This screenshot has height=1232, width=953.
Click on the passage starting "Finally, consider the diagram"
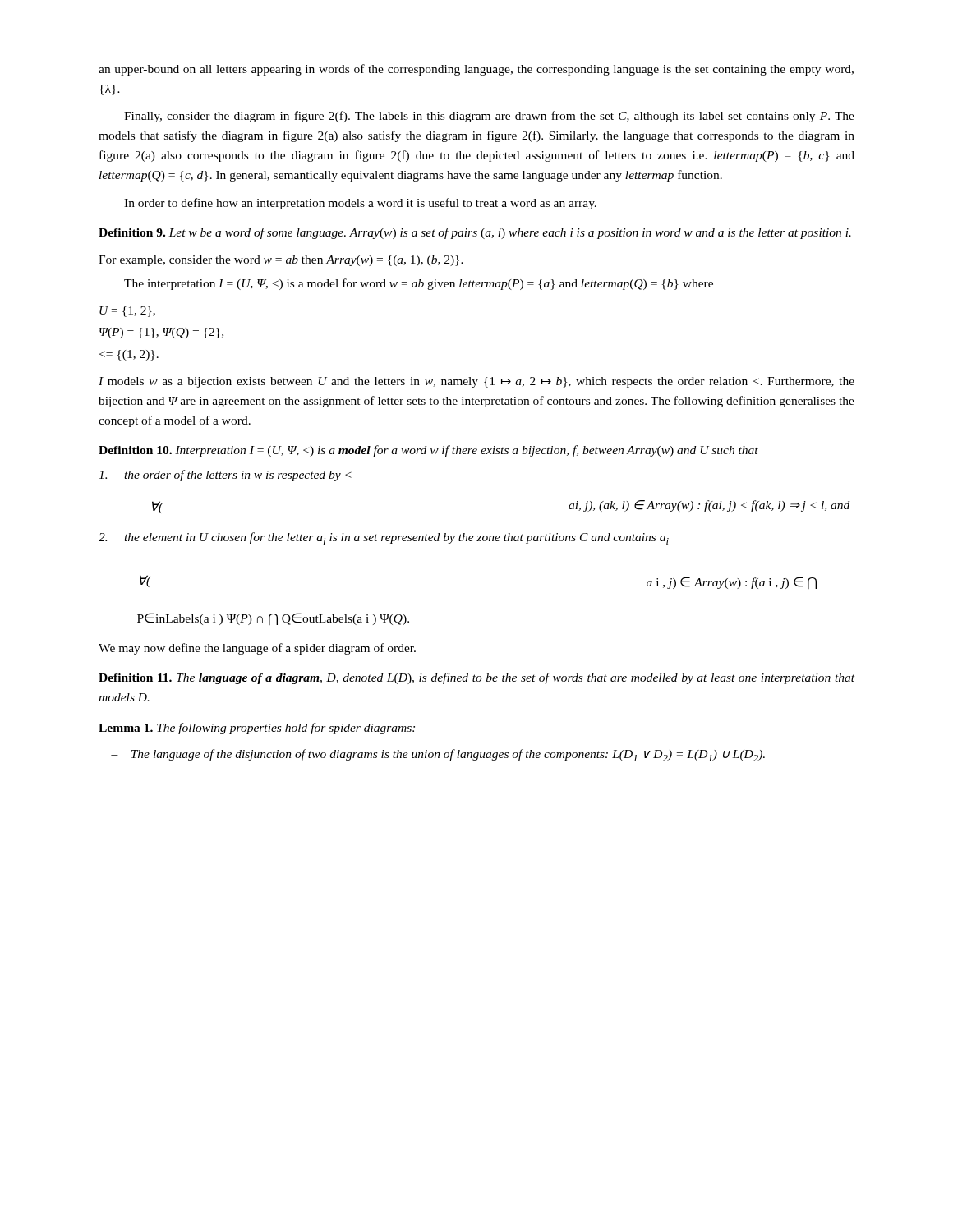click(x=476, y=145)
